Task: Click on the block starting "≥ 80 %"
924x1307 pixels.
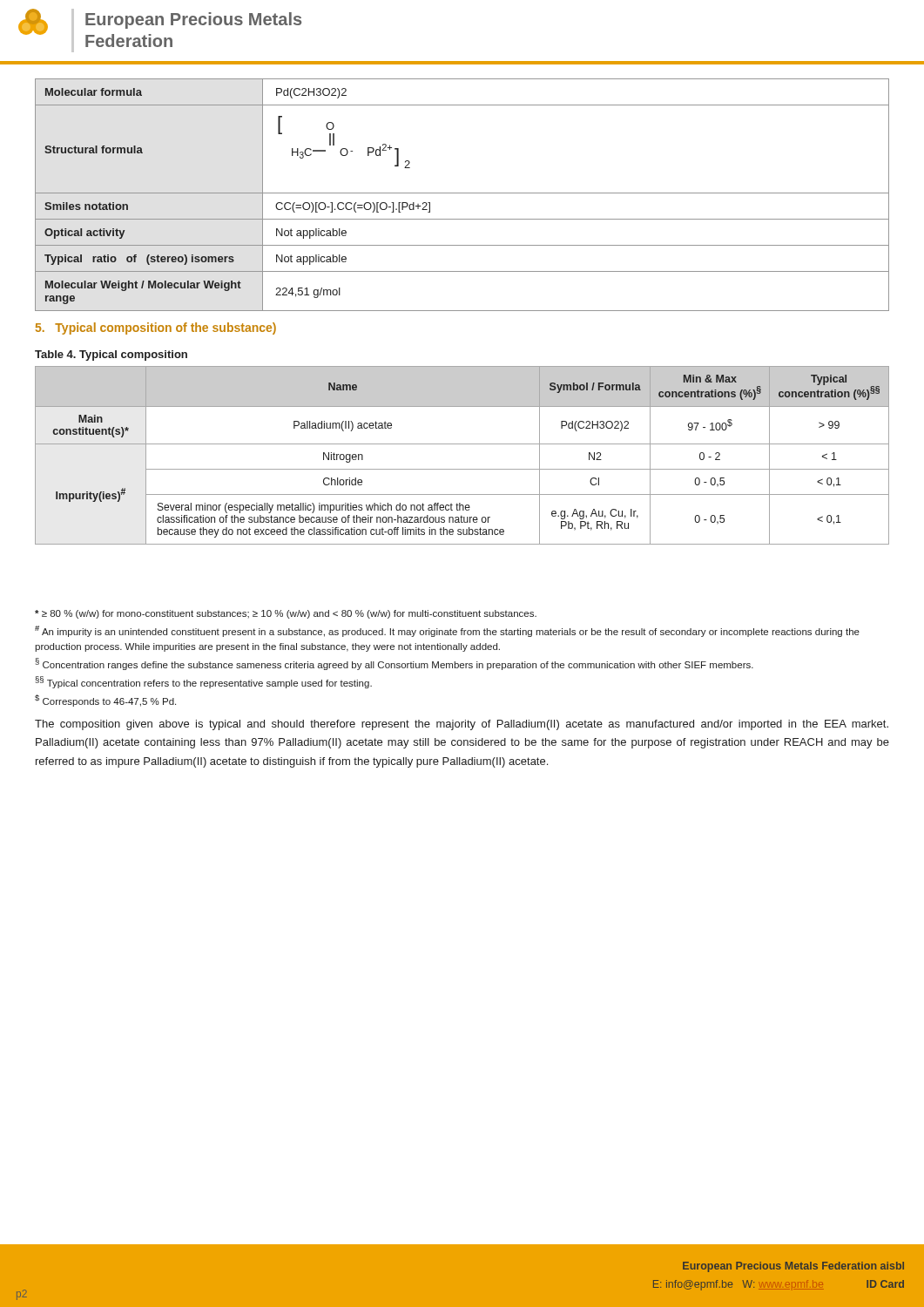Action: pyautogui.click(x=286, y=613)
